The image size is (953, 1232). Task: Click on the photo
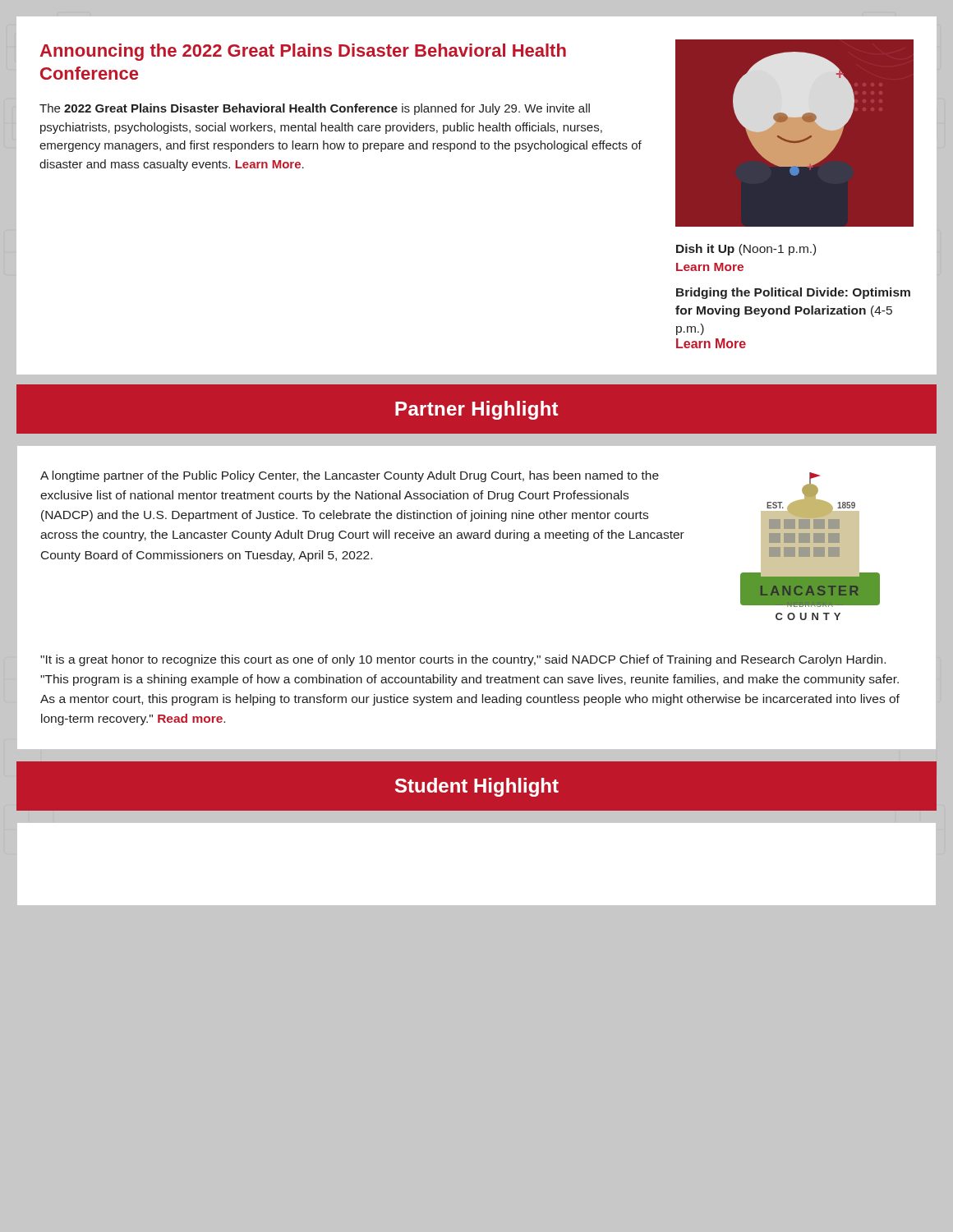794,135
